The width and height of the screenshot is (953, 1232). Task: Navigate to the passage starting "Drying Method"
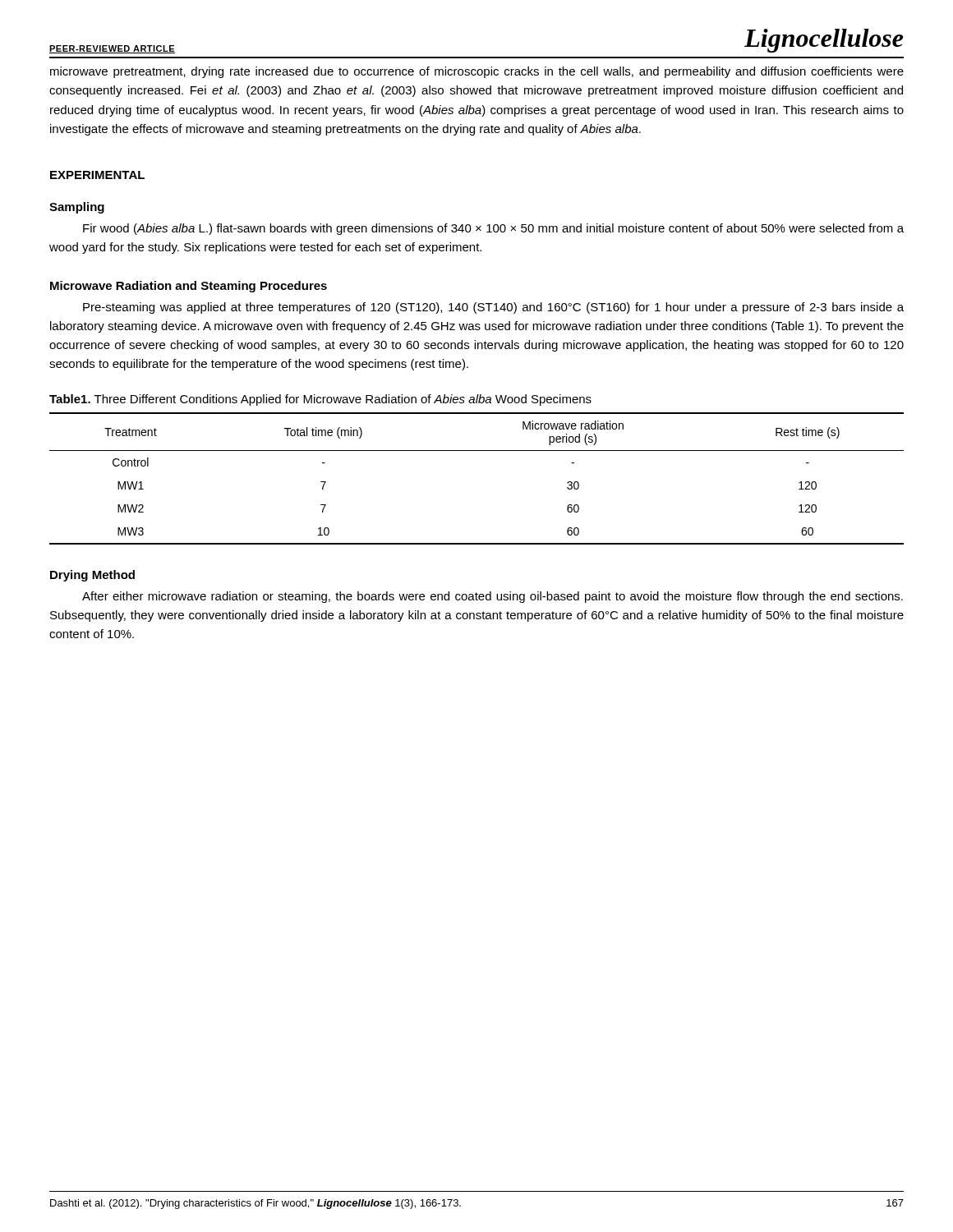pyautogui.click(x=92, y=574)
